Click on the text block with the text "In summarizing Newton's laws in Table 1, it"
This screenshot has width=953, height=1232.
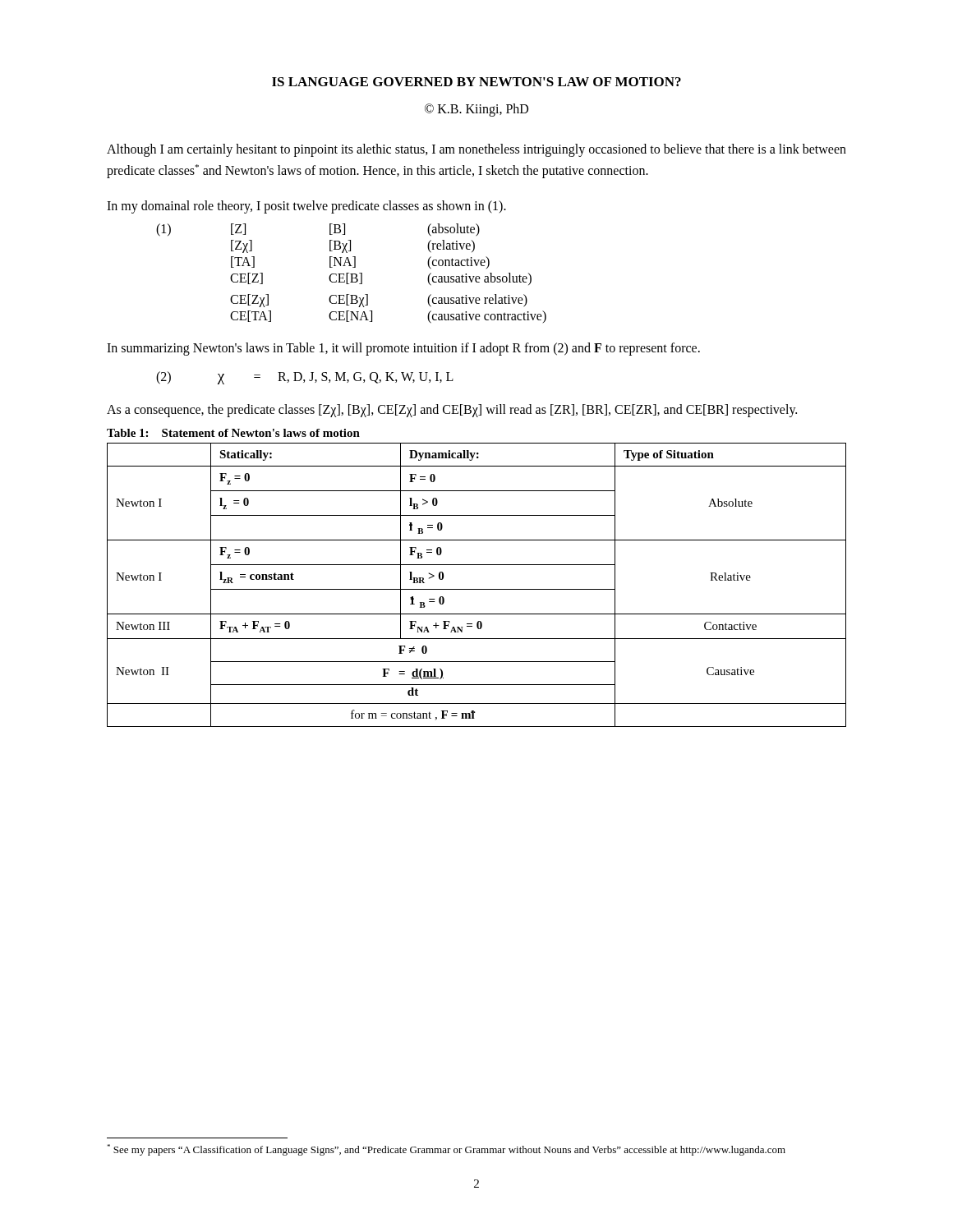pos(404,348)
